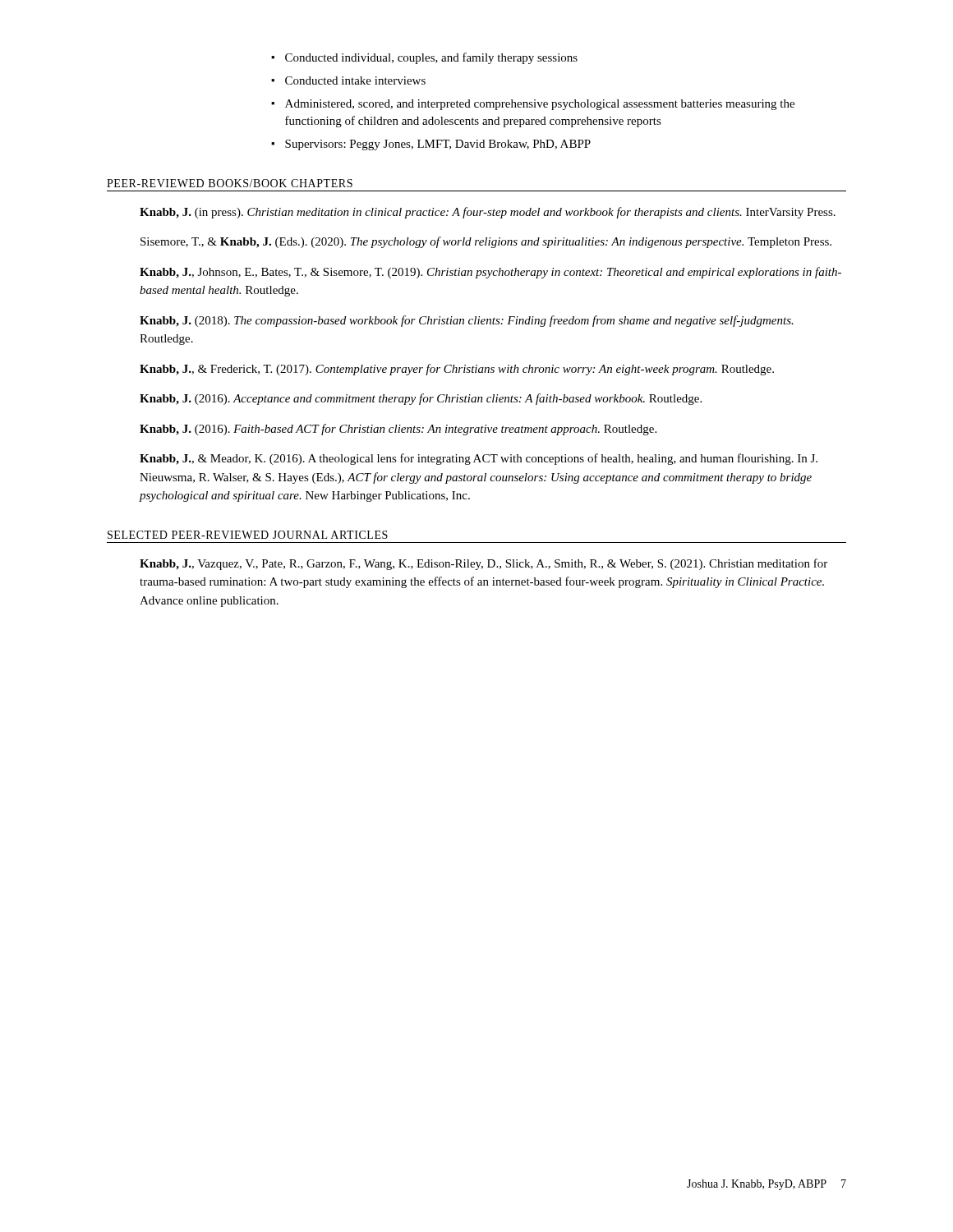Click on the list item that says "Conducted intake interviews"
Image resolution: width=953 pixels, height=1232 pixels.
pos(348,80)
